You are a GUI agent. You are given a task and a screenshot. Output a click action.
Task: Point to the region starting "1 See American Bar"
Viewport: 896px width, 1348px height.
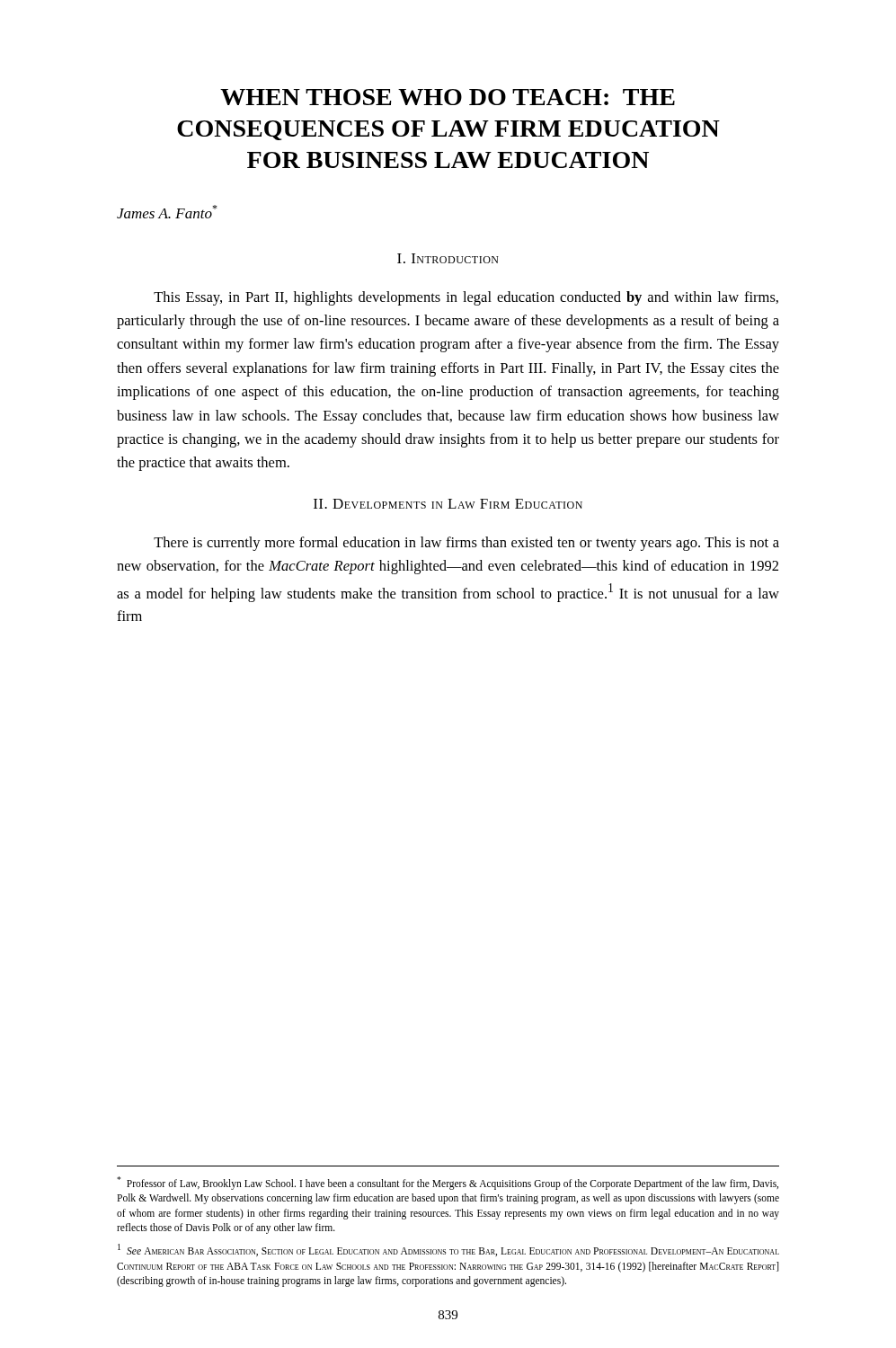(x=448, y=1264)
